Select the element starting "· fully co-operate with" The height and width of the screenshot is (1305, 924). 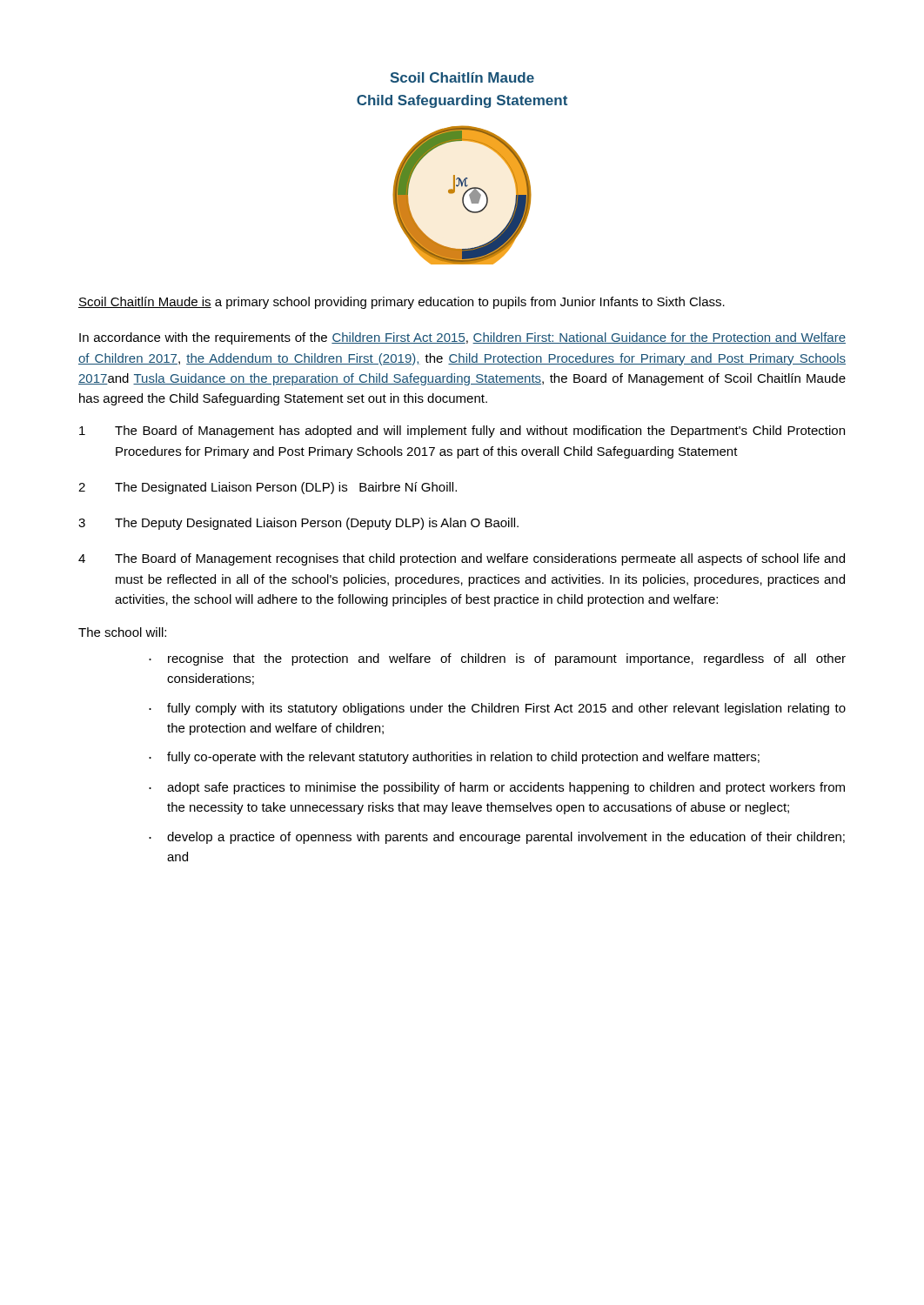[x=497, y=757]
